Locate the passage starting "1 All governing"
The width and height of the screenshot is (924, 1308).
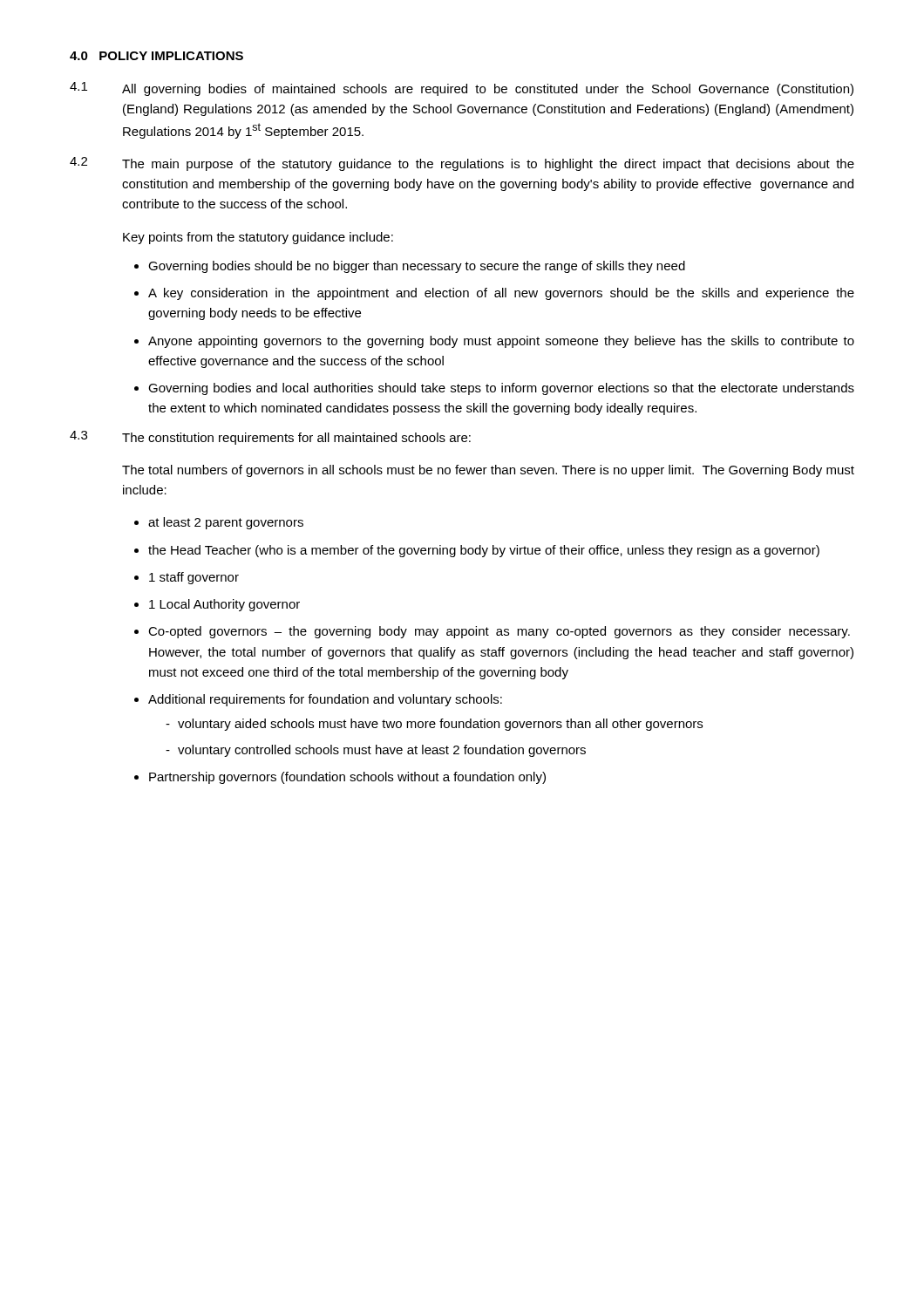(462, 110)
